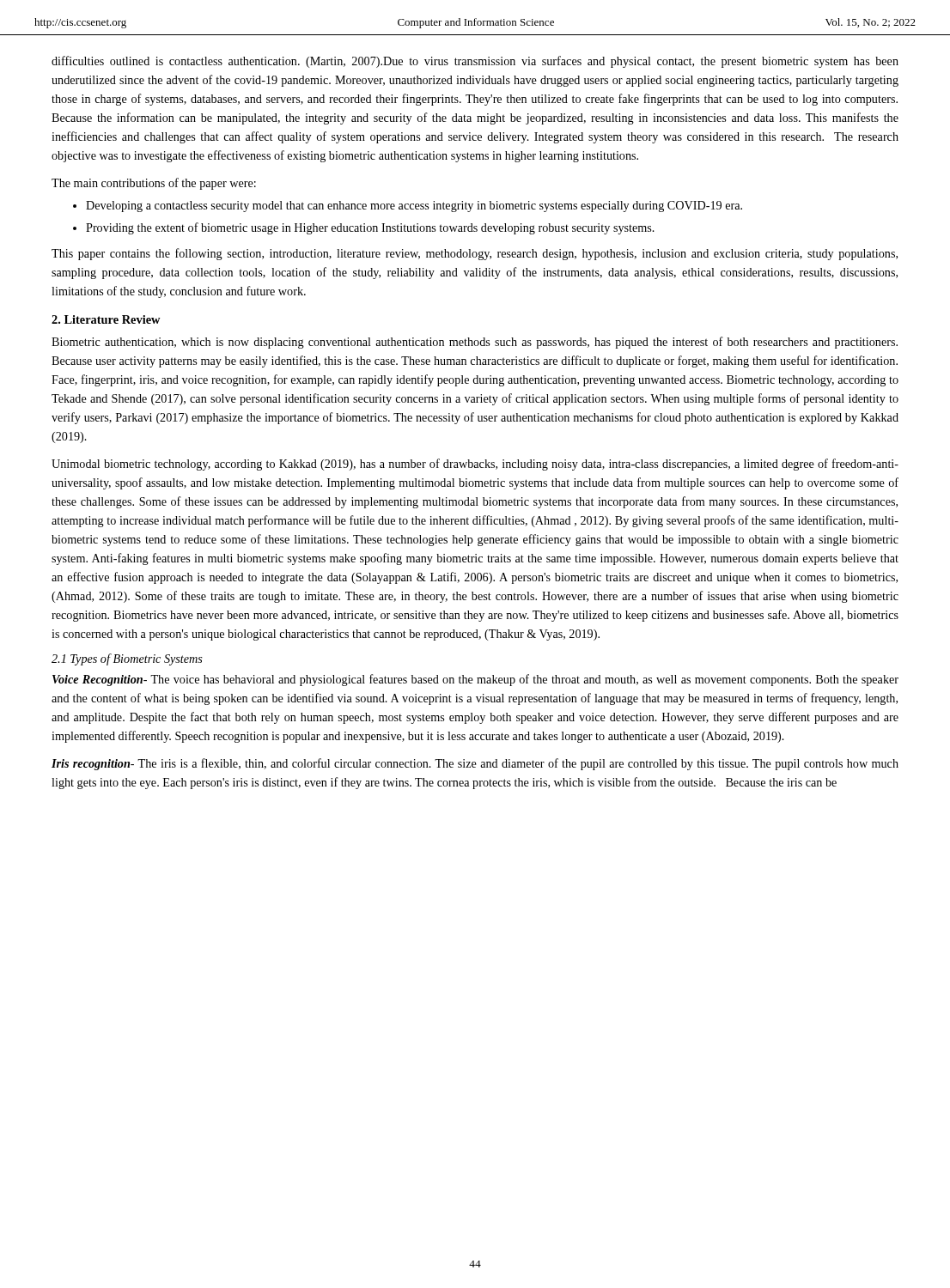Viewport: 950px width, 1288px height.
Task: Select the block starting "2. Literature Review"
Action: 106,319
